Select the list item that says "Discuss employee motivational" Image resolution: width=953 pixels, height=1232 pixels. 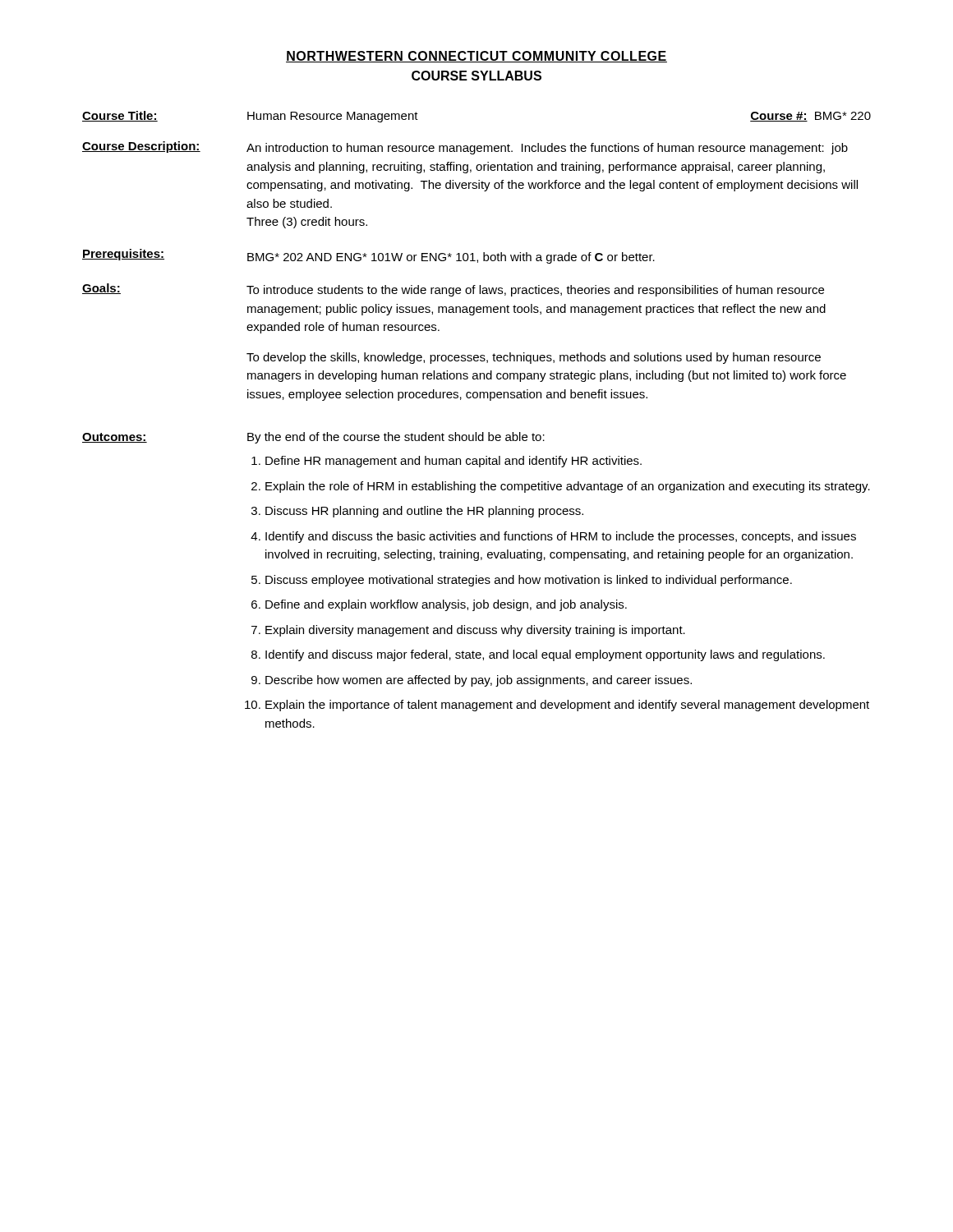coord(568,580)
